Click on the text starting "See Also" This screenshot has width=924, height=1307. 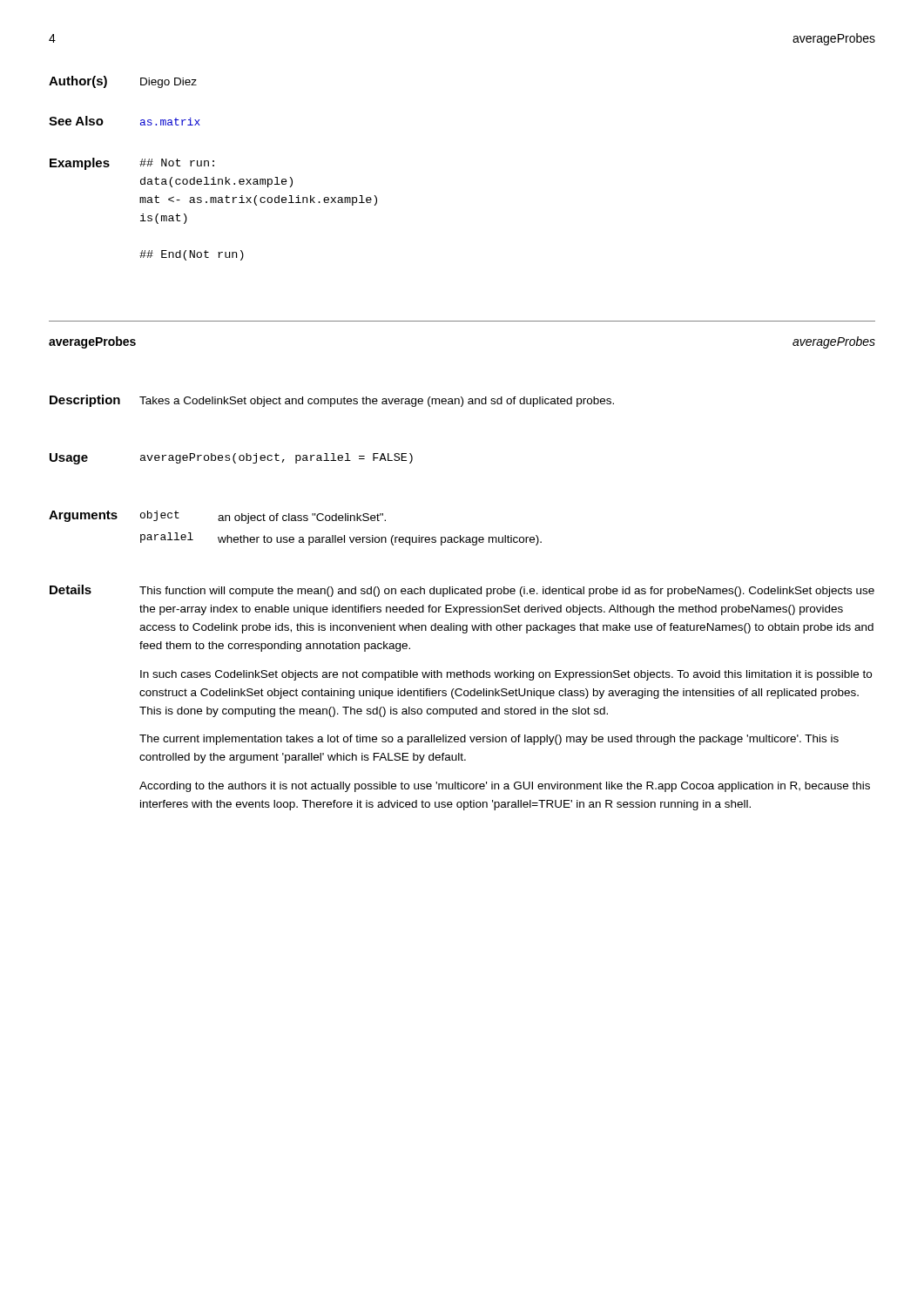76,121
